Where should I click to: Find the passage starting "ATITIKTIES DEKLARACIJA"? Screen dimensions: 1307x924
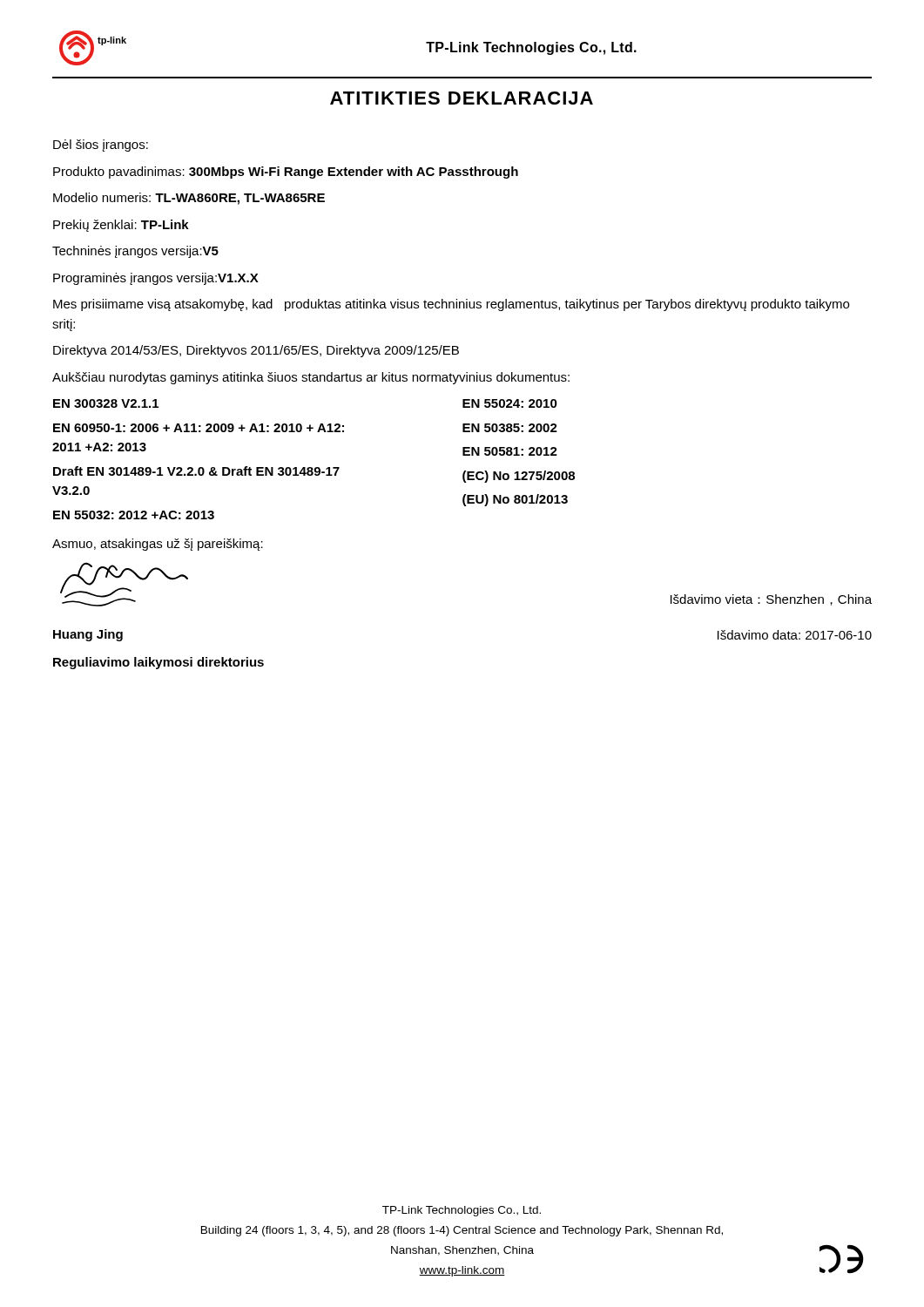(x=462, y=98)
